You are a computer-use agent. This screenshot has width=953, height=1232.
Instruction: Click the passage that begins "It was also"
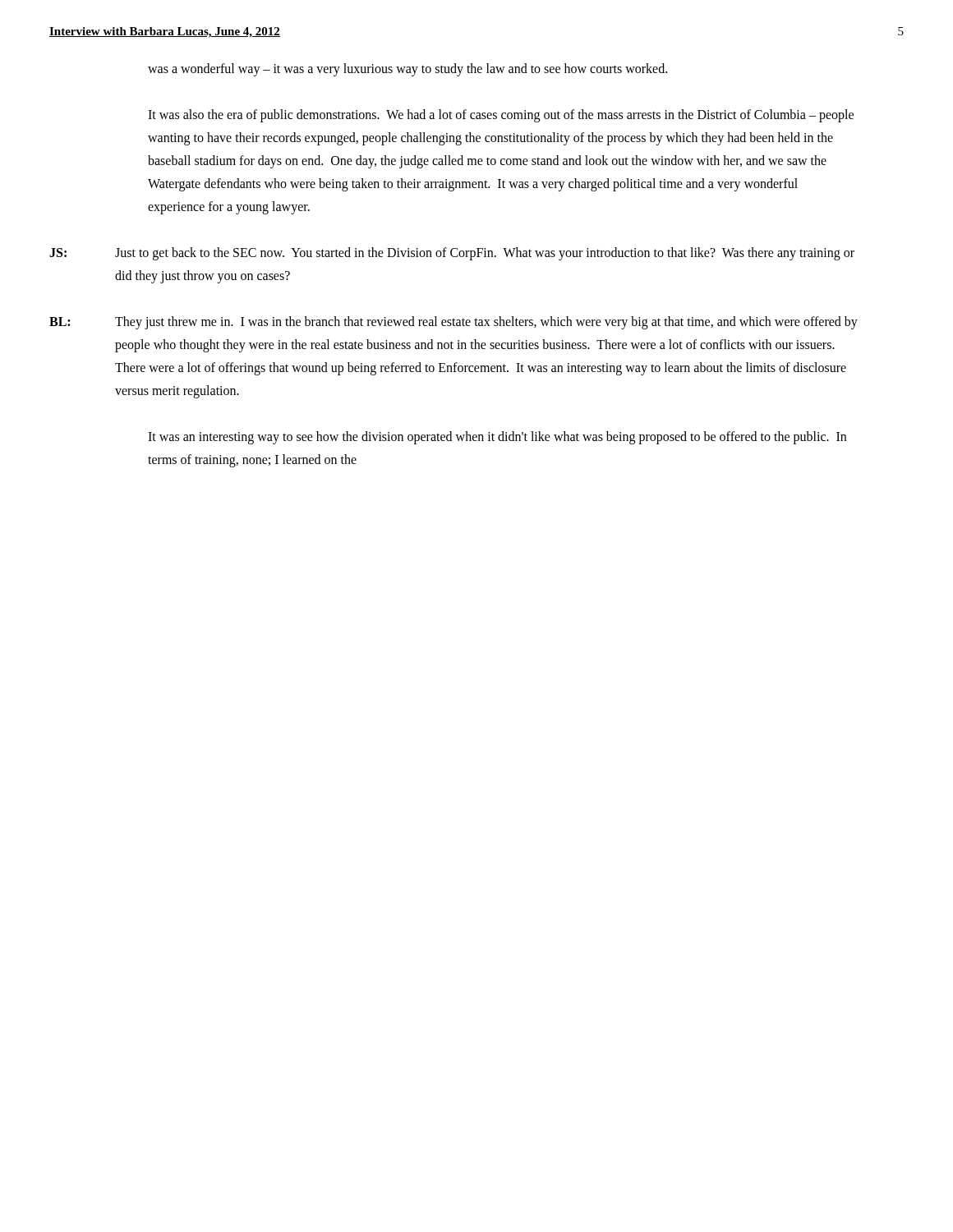tap(501, 161)
